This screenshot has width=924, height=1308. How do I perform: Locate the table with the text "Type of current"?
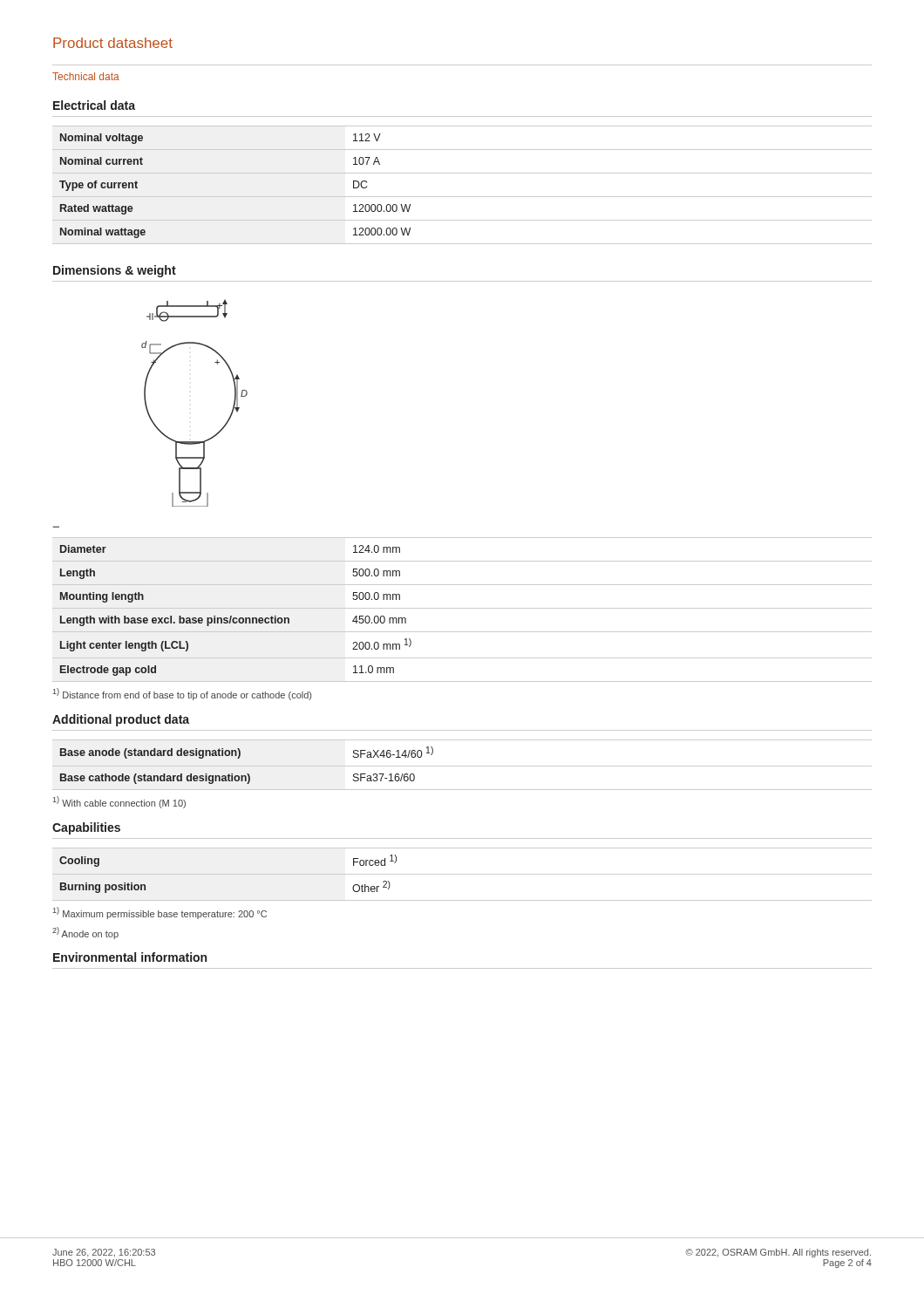462,185
